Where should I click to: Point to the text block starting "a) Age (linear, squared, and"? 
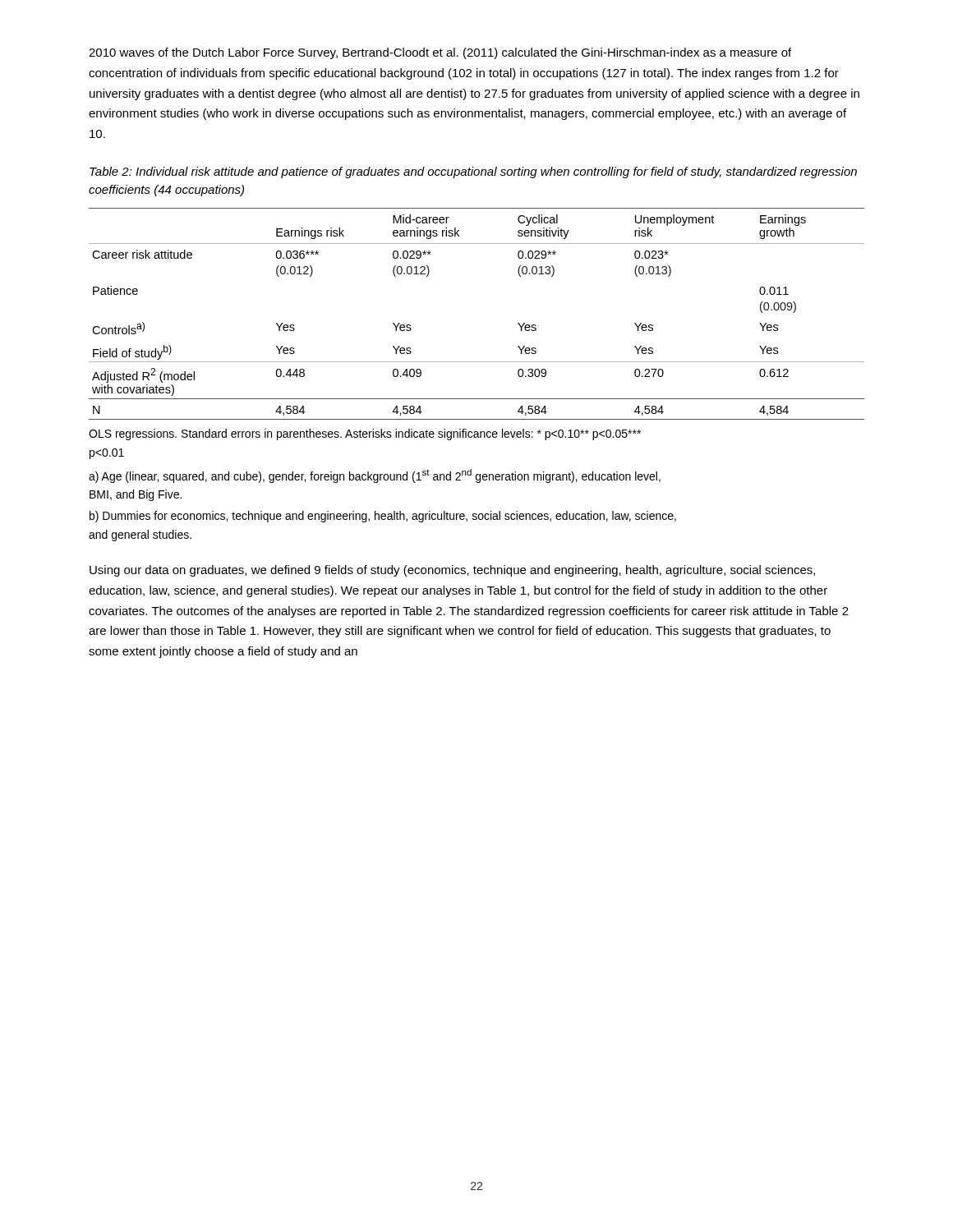pos(375,484)
